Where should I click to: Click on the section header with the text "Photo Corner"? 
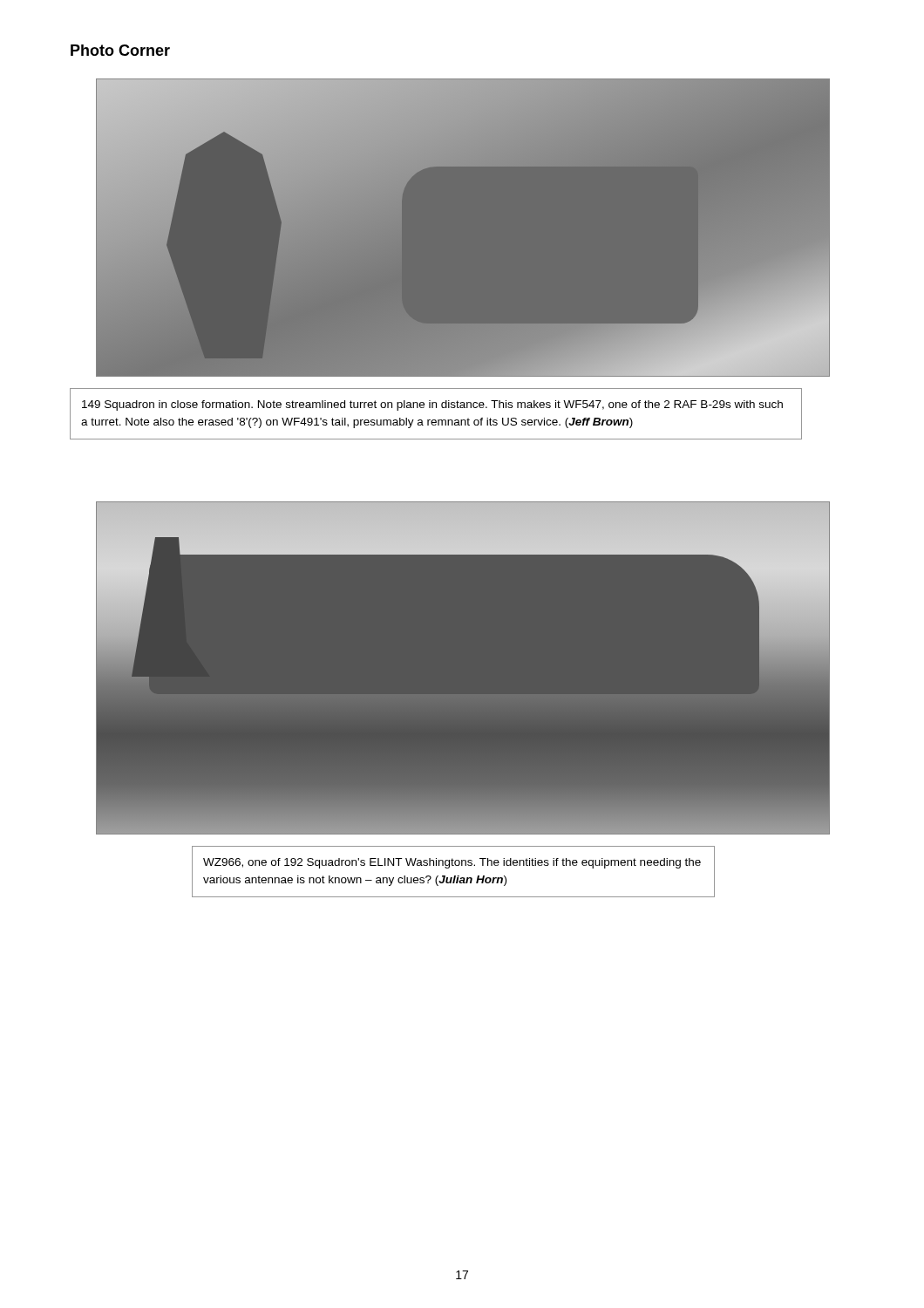(x=120, y=51)
